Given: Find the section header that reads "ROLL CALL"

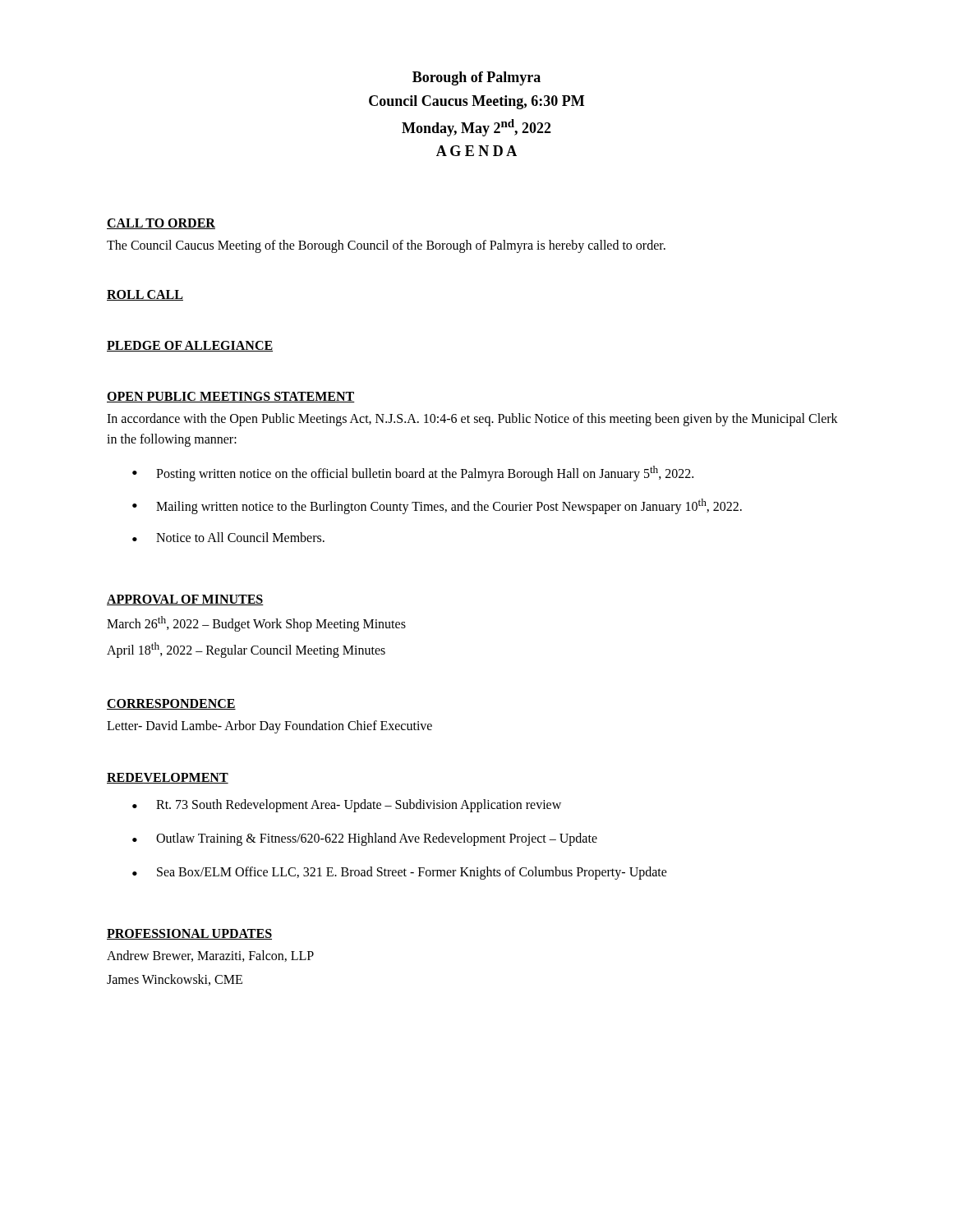Looking at the screenshot, I should coord(145,294).
